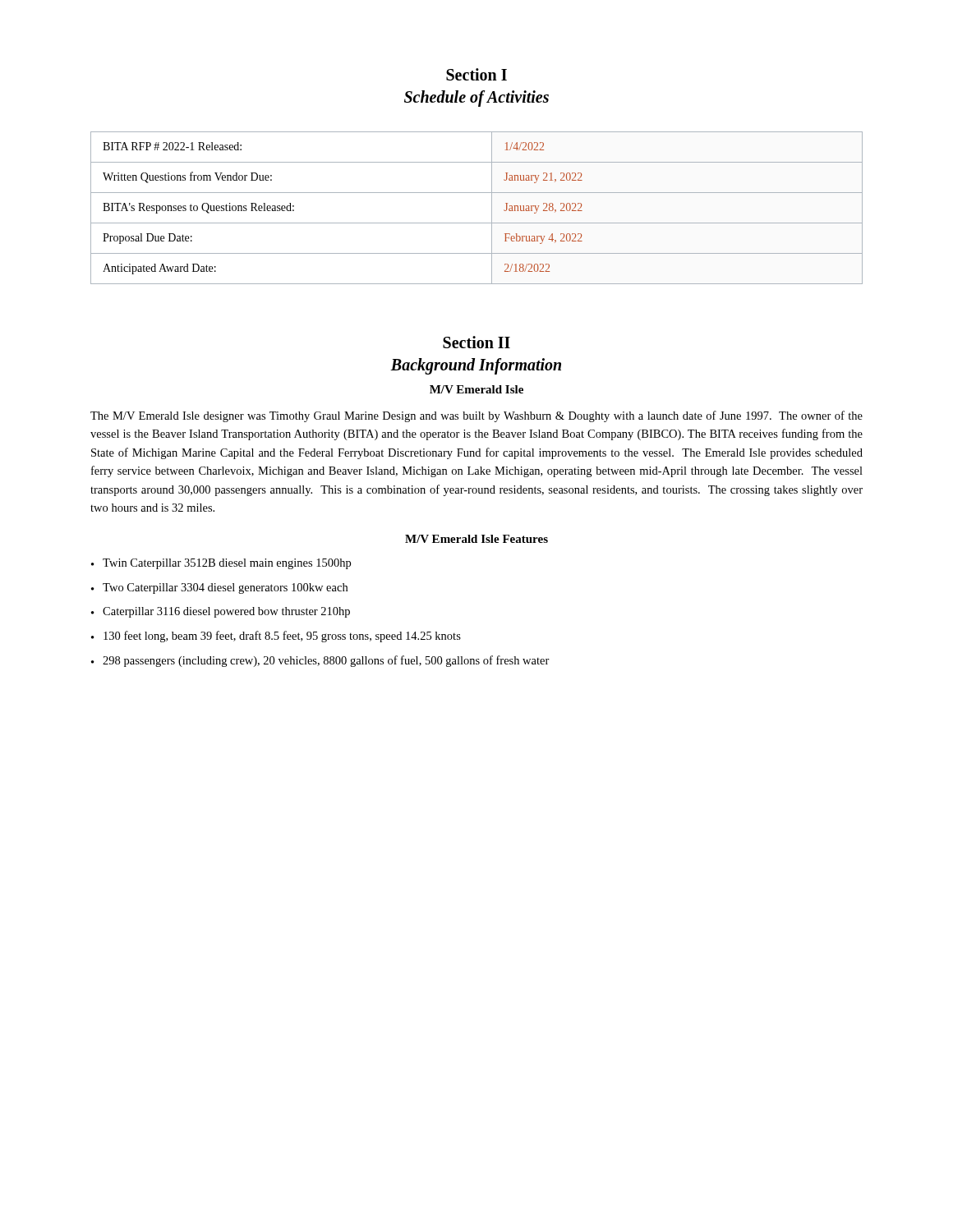Viewport: 953px width, 1232px height.
Task: Point to the text starting "• 298 passengers (including crew), 20"
Action: coord(476,662)
